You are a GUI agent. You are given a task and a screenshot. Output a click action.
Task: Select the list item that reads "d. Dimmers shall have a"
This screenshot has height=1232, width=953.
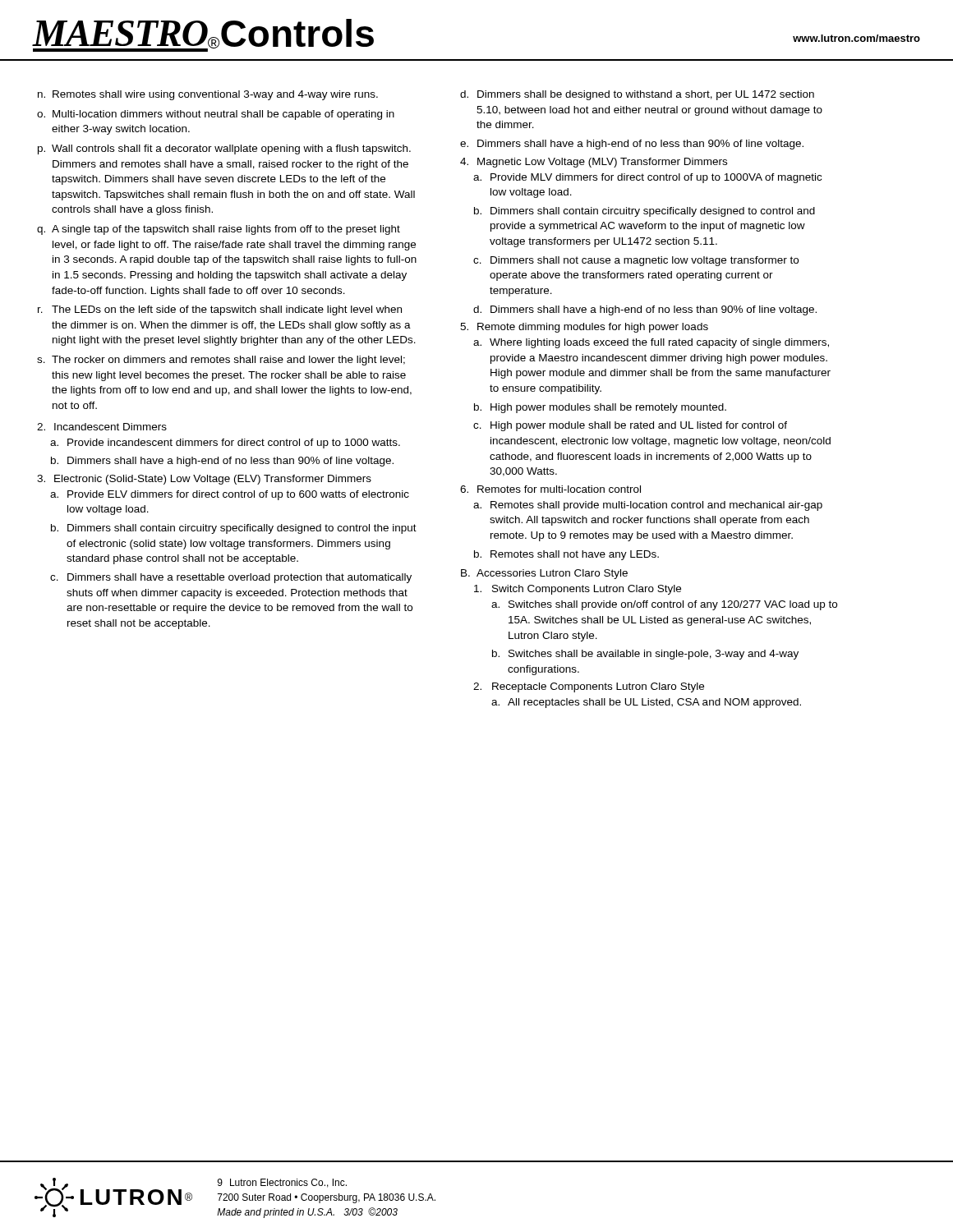point(656,309)
